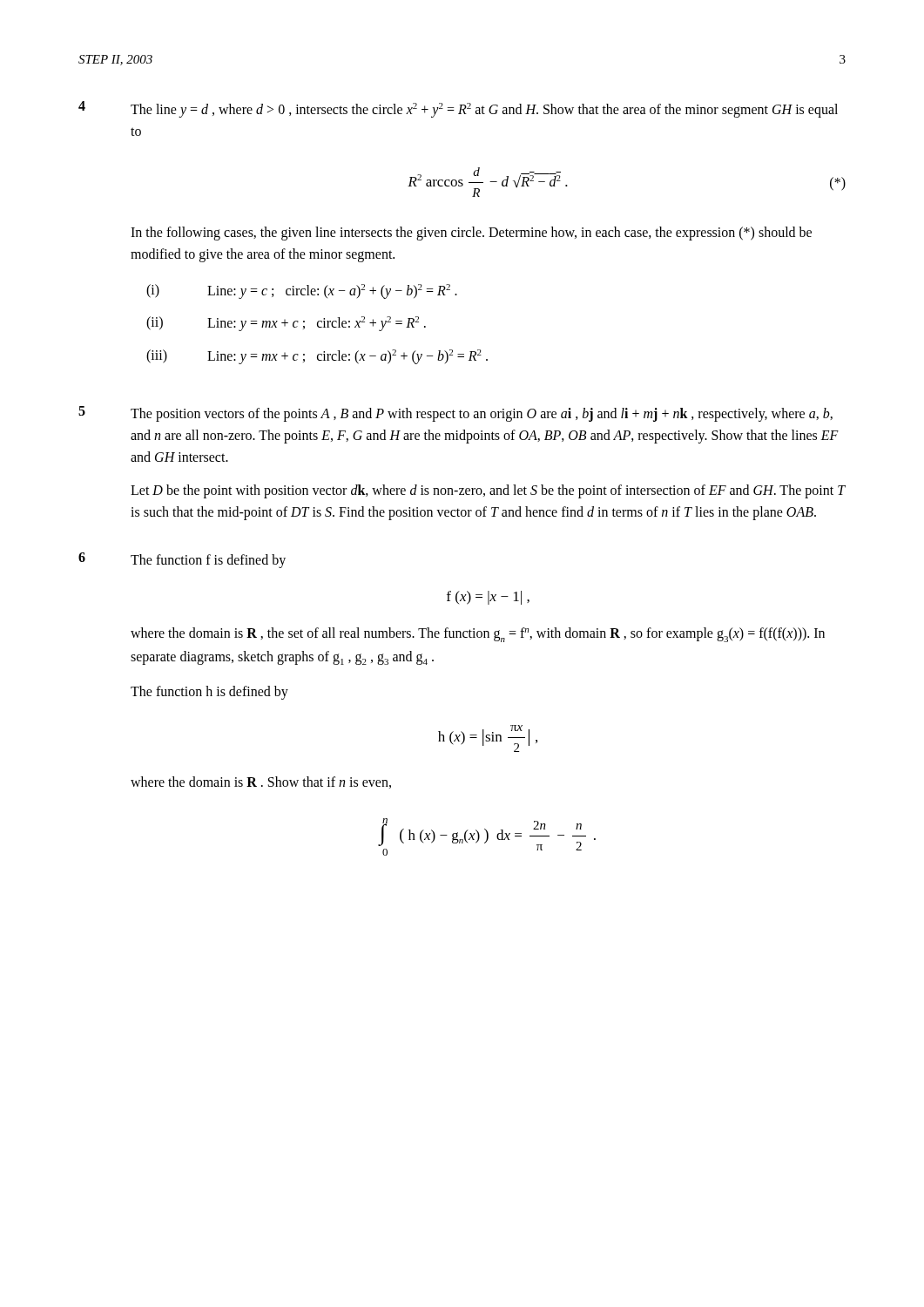The height and width of the screenshot is (1307, 924).
Task: Select the text that reads "The function f is defined by"
Action: pyautogui.click(x=208, y=560)
